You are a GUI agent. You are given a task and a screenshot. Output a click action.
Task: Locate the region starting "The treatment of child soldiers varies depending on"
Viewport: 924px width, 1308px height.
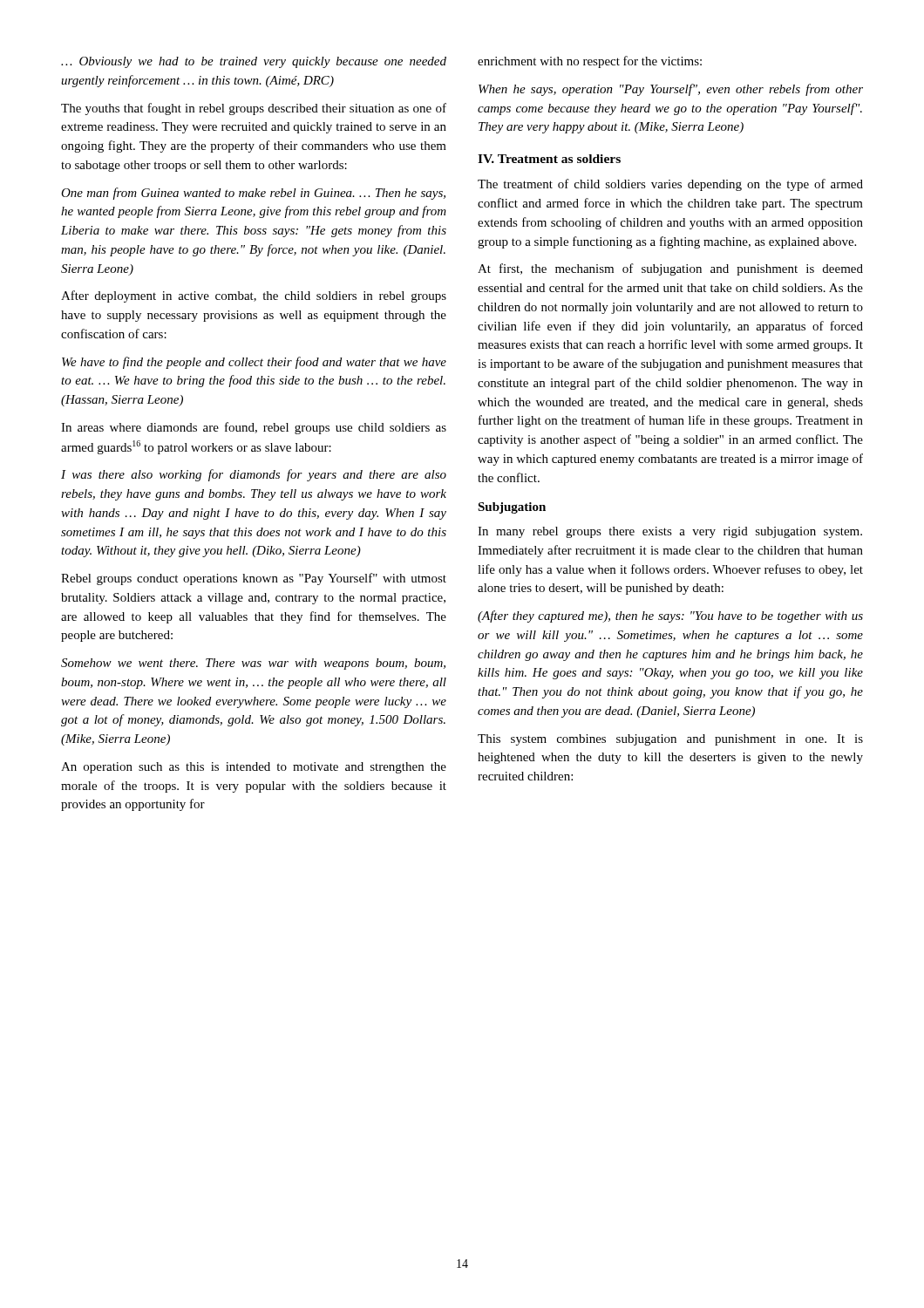click(x=670, y=214)
